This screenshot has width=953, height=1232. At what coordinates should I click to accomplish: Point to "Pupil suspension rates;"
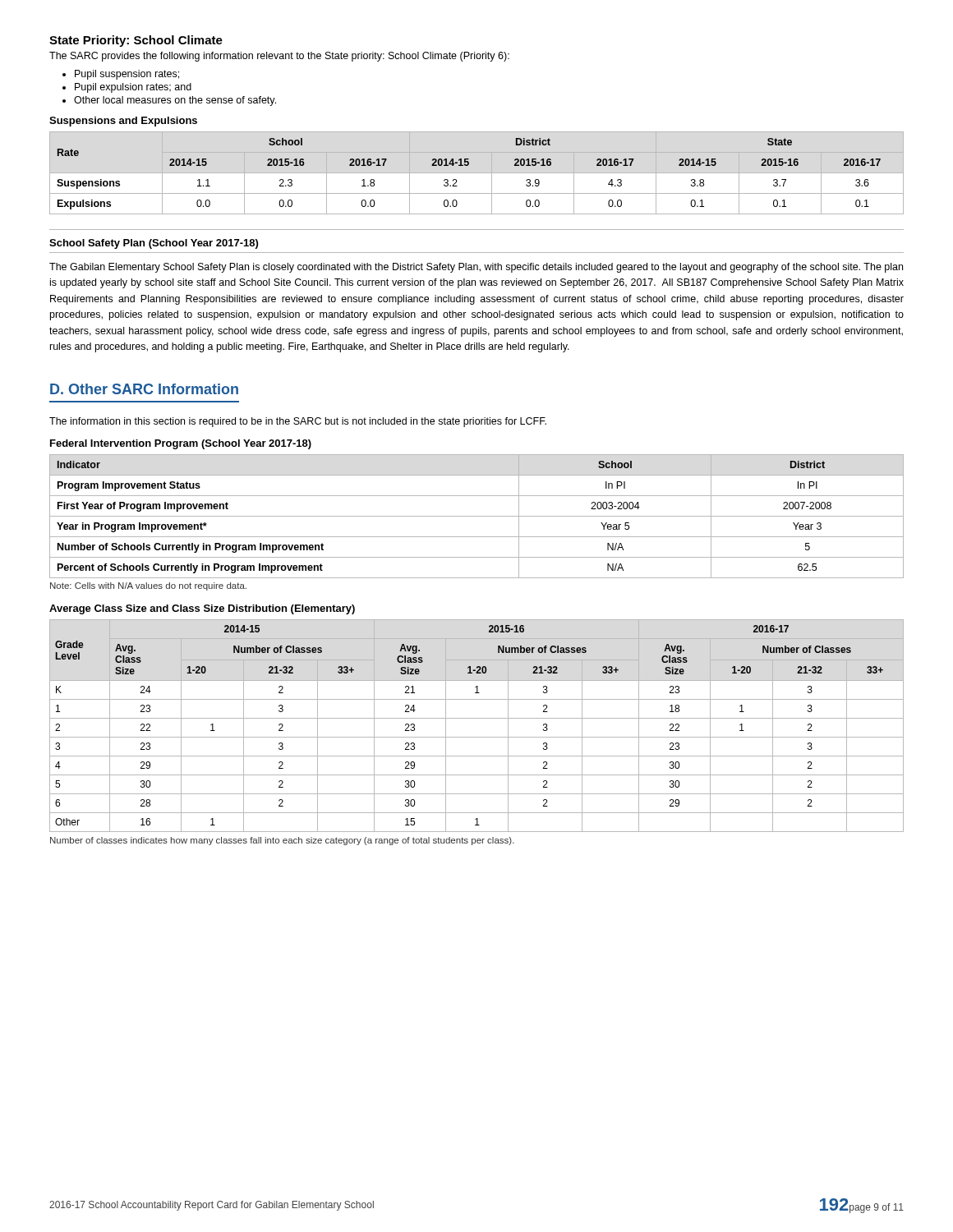[x=127, y=74]
